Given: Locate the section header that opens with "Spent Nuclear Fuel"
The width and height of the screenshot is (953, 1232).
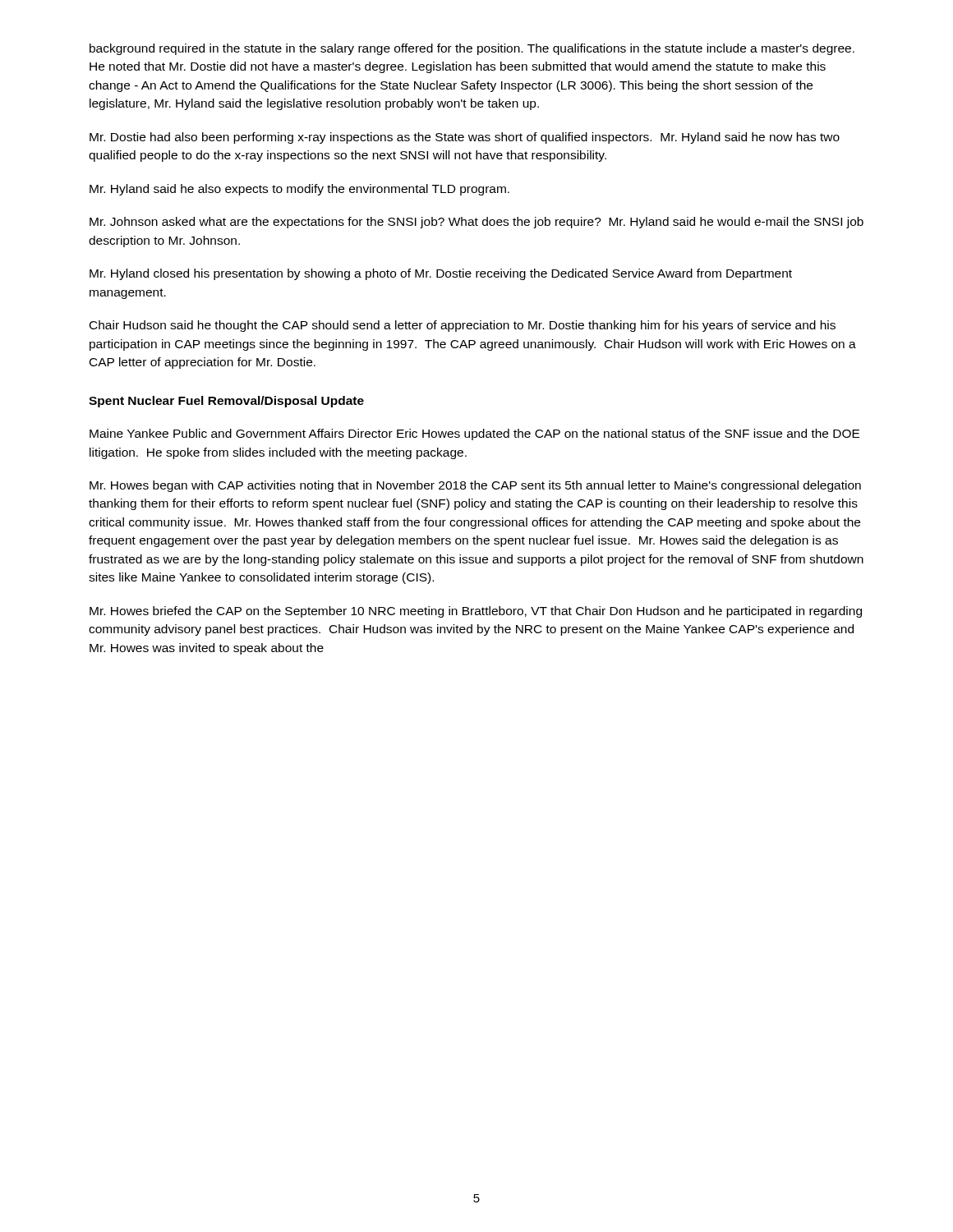Looking at the screenshot, I should [226, 400].
